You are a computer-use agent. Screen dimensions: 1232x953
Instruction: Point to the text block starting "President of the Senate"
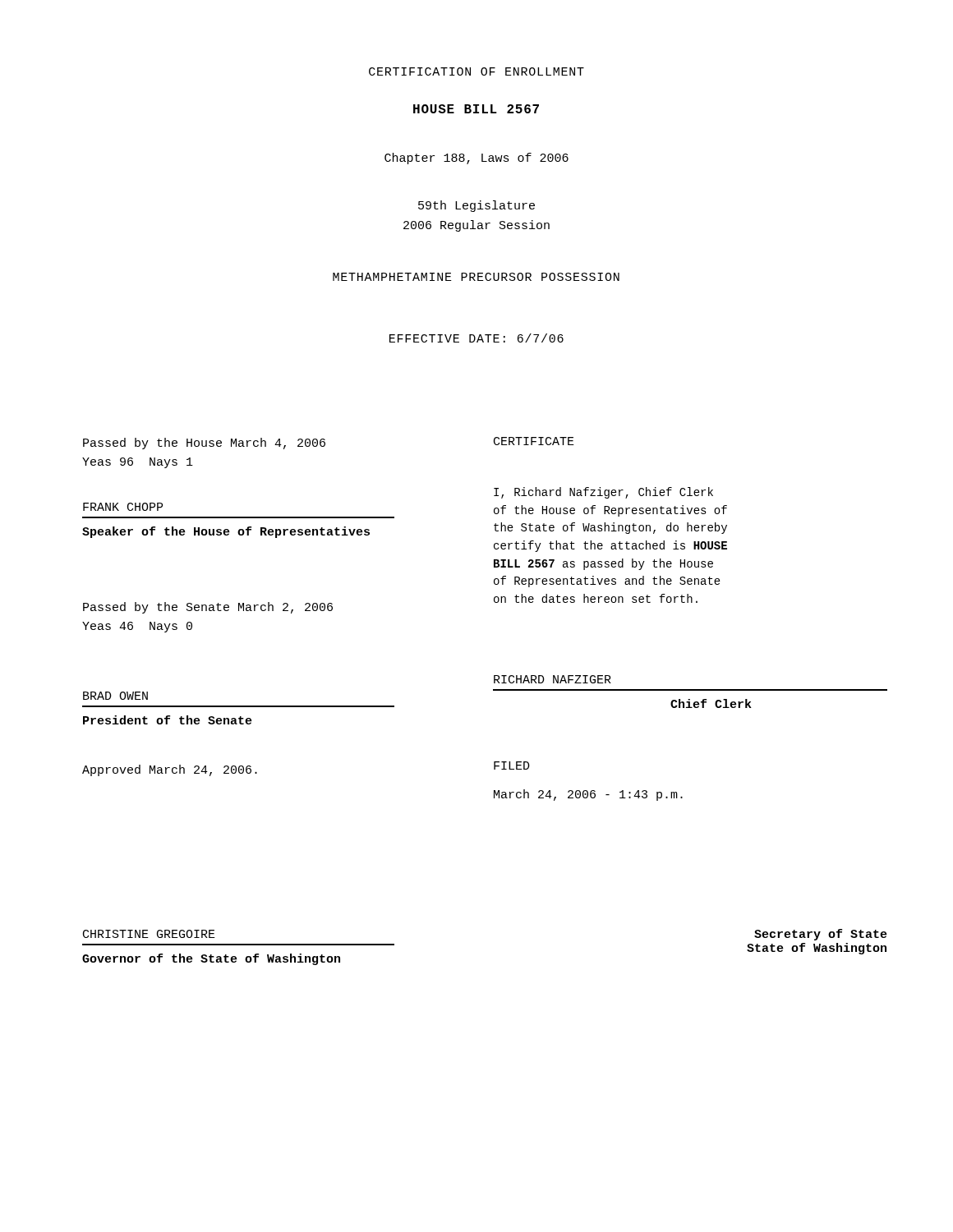click(x=167, y=722)
